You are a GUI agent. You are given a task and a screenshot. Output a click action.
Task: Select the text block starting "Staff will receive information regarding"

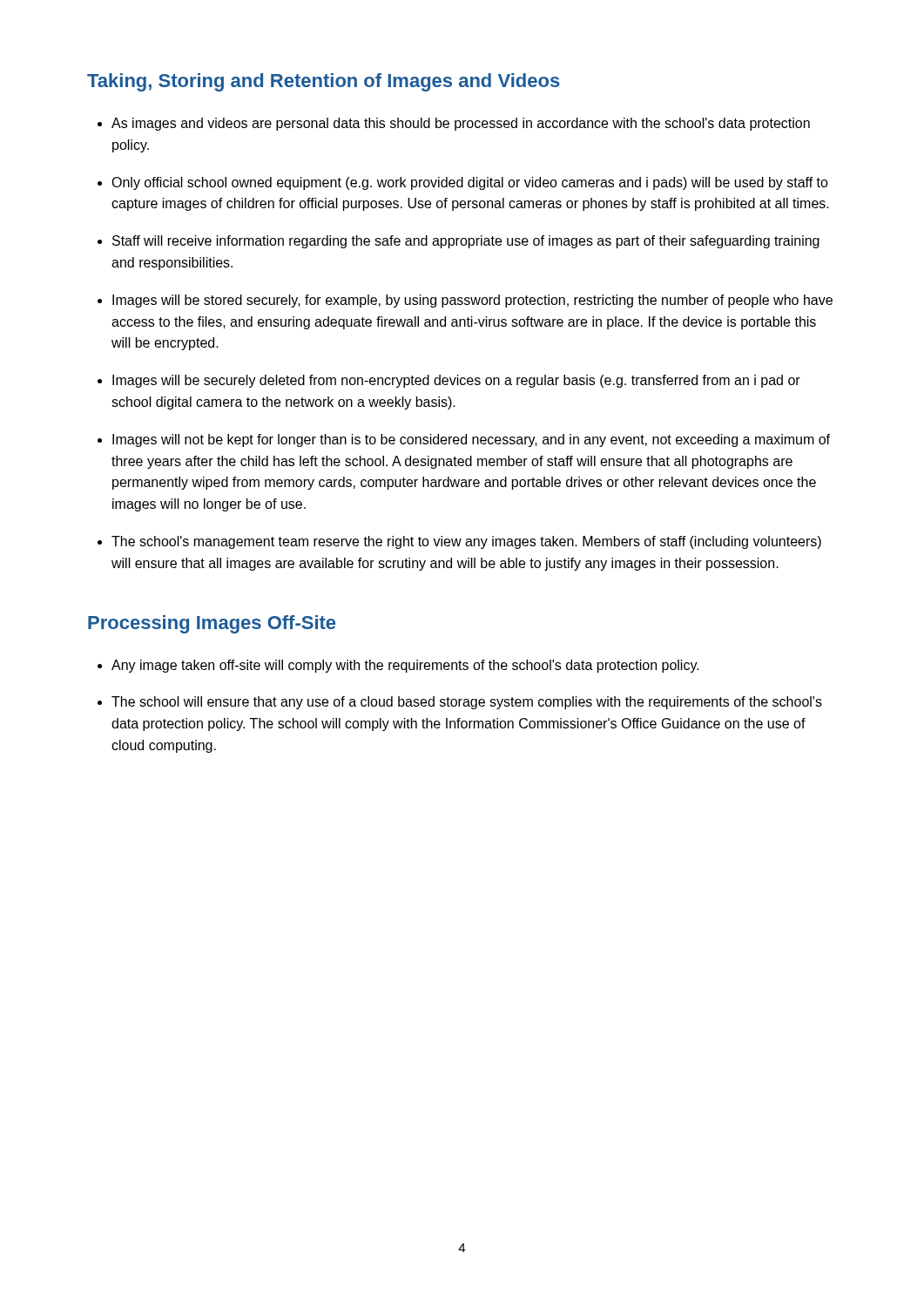[466, 252]
